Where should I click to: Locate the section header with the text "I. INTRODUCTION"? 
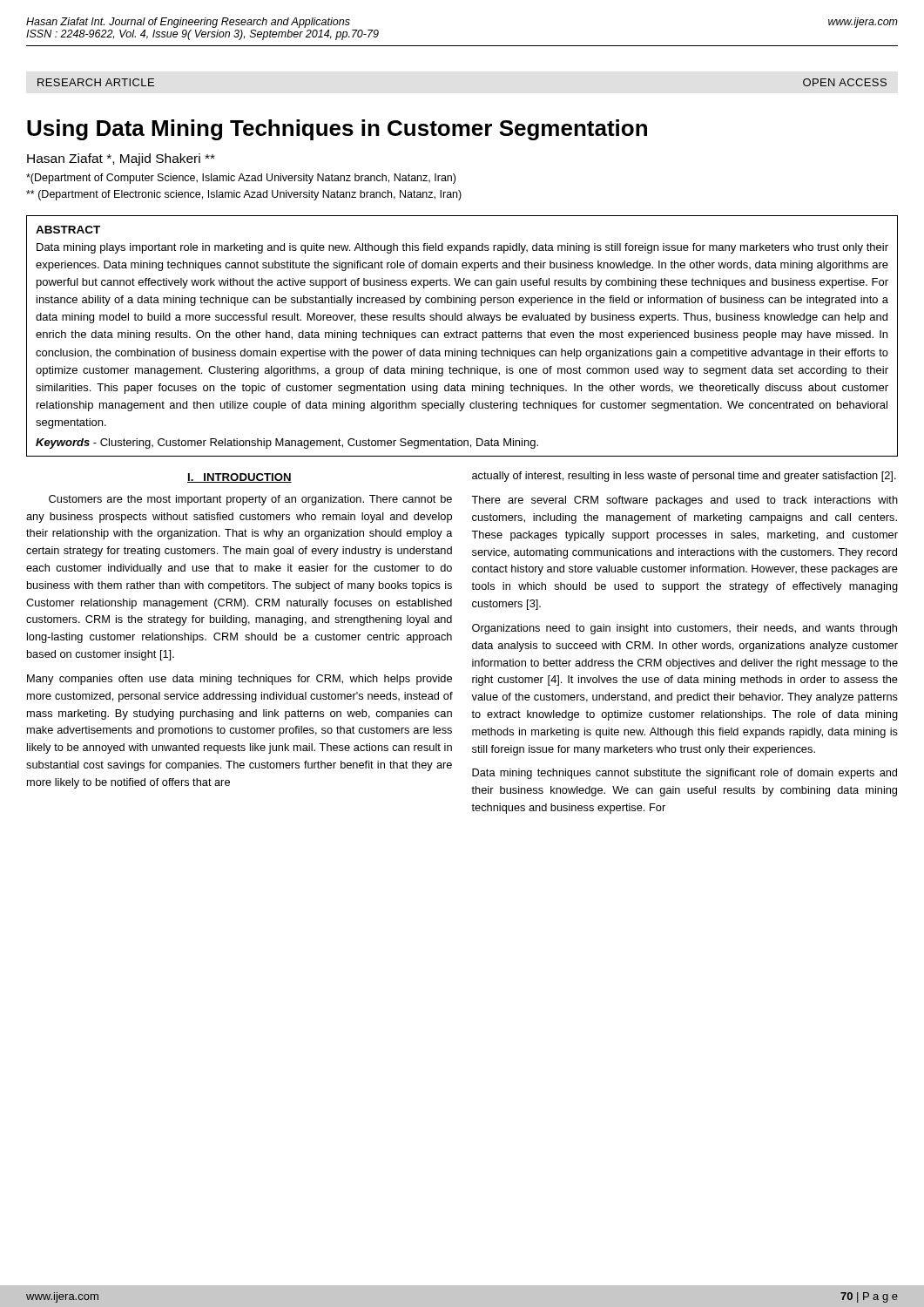(x=239, y=477)
